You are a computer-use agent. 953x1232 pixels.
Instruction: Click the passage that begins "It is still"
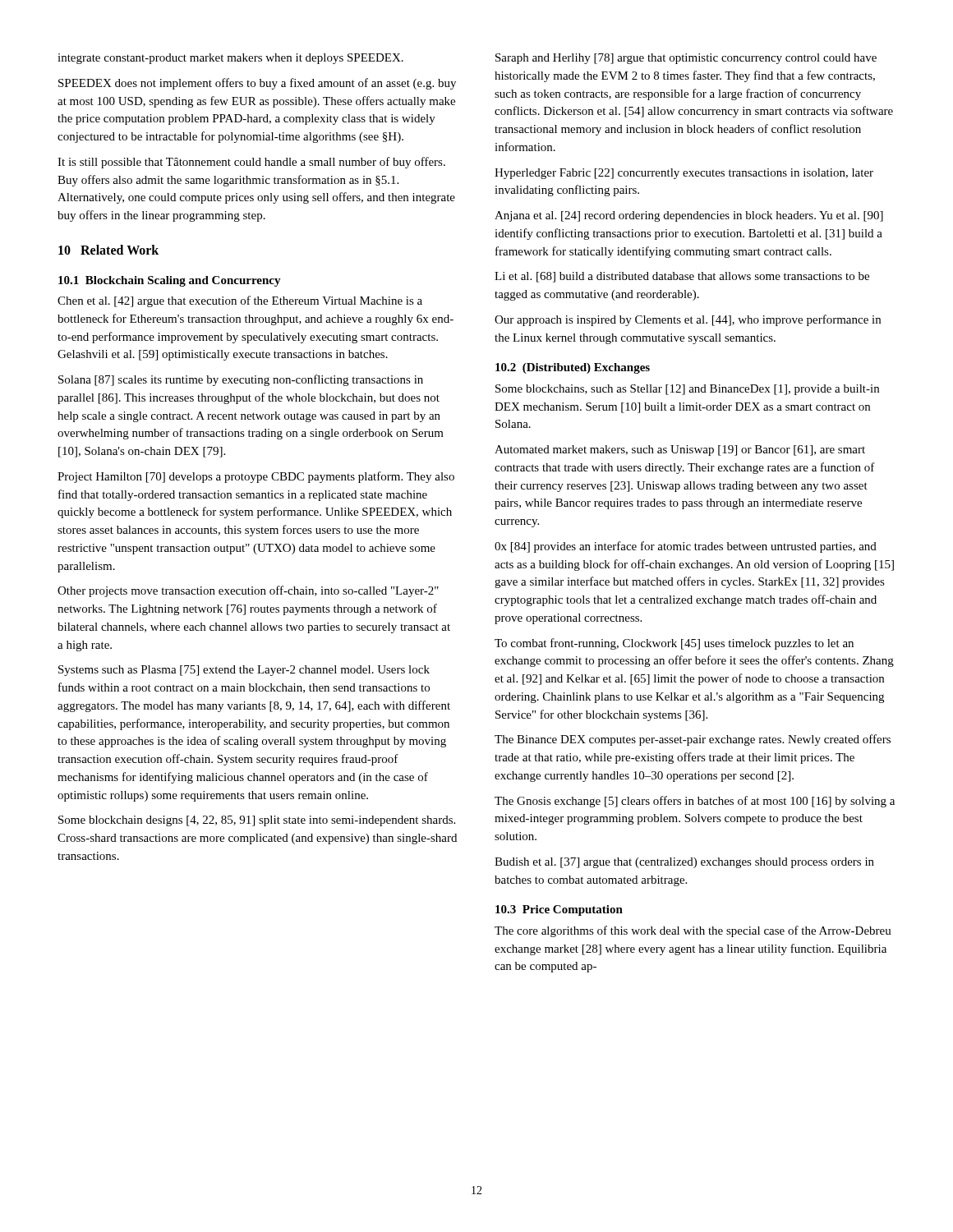[x=258, y=189]
